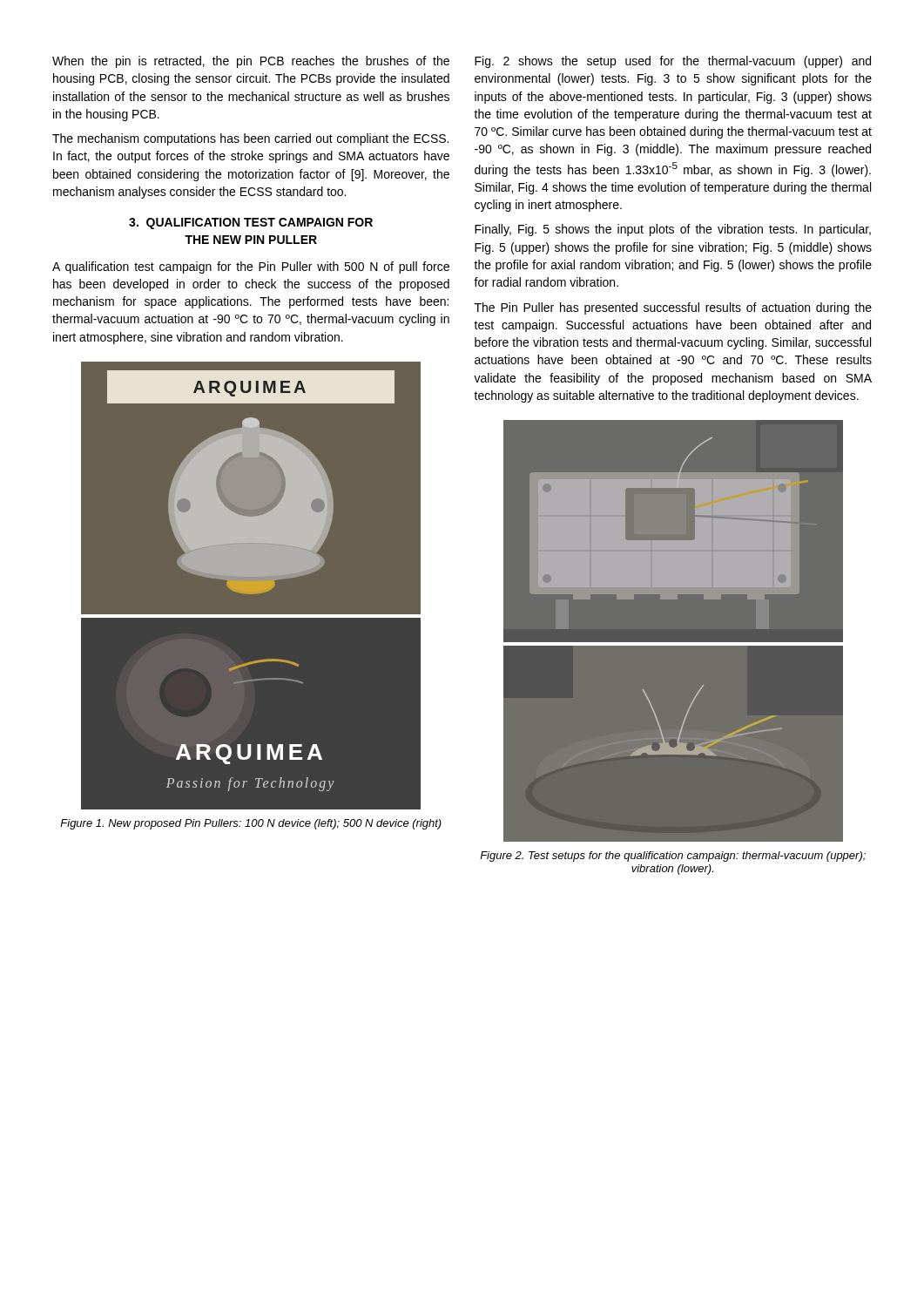The image size is (924, 1307).
Task: Select the section header with the text "3. QUALIFICATION TEST CAMPAIGN FORTHE NEW PIN"
Action: (251, 231)
